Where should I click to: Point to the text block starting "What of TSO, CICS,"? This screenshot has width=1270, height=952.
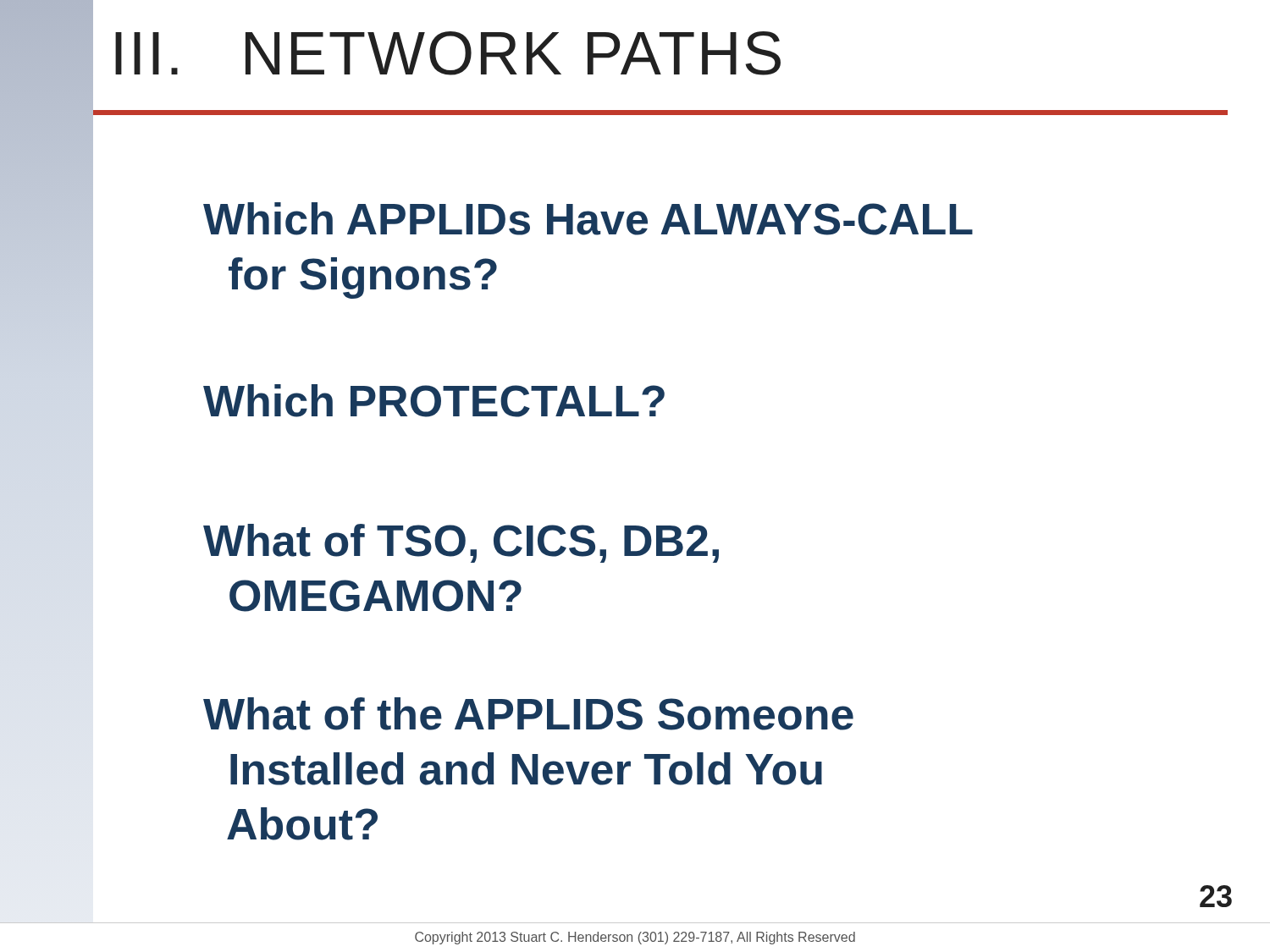click(669, 569)
